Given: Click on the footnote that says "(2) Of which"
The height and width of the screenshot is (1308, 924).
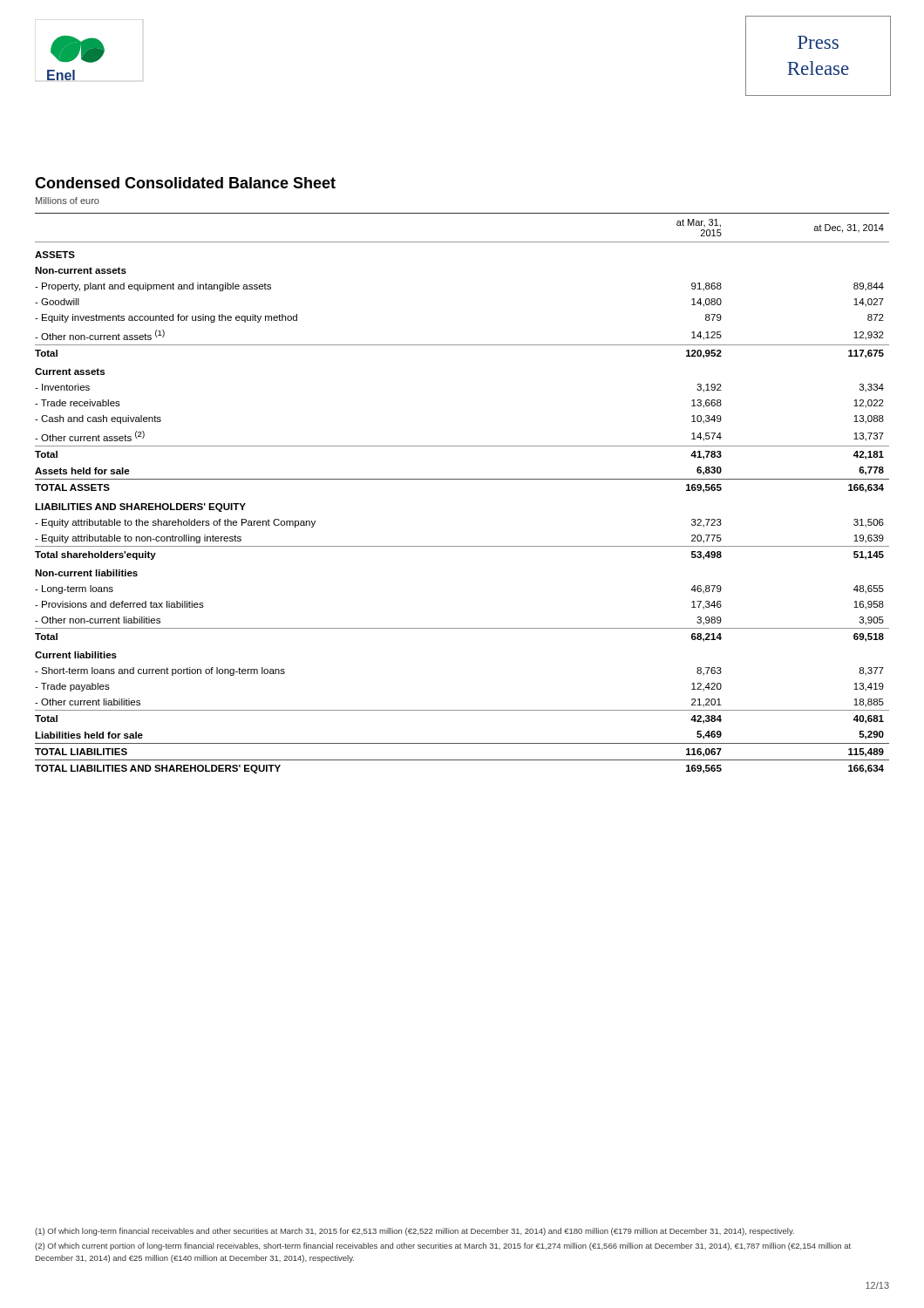Looking at the screenshot, I should [443, 1252].
